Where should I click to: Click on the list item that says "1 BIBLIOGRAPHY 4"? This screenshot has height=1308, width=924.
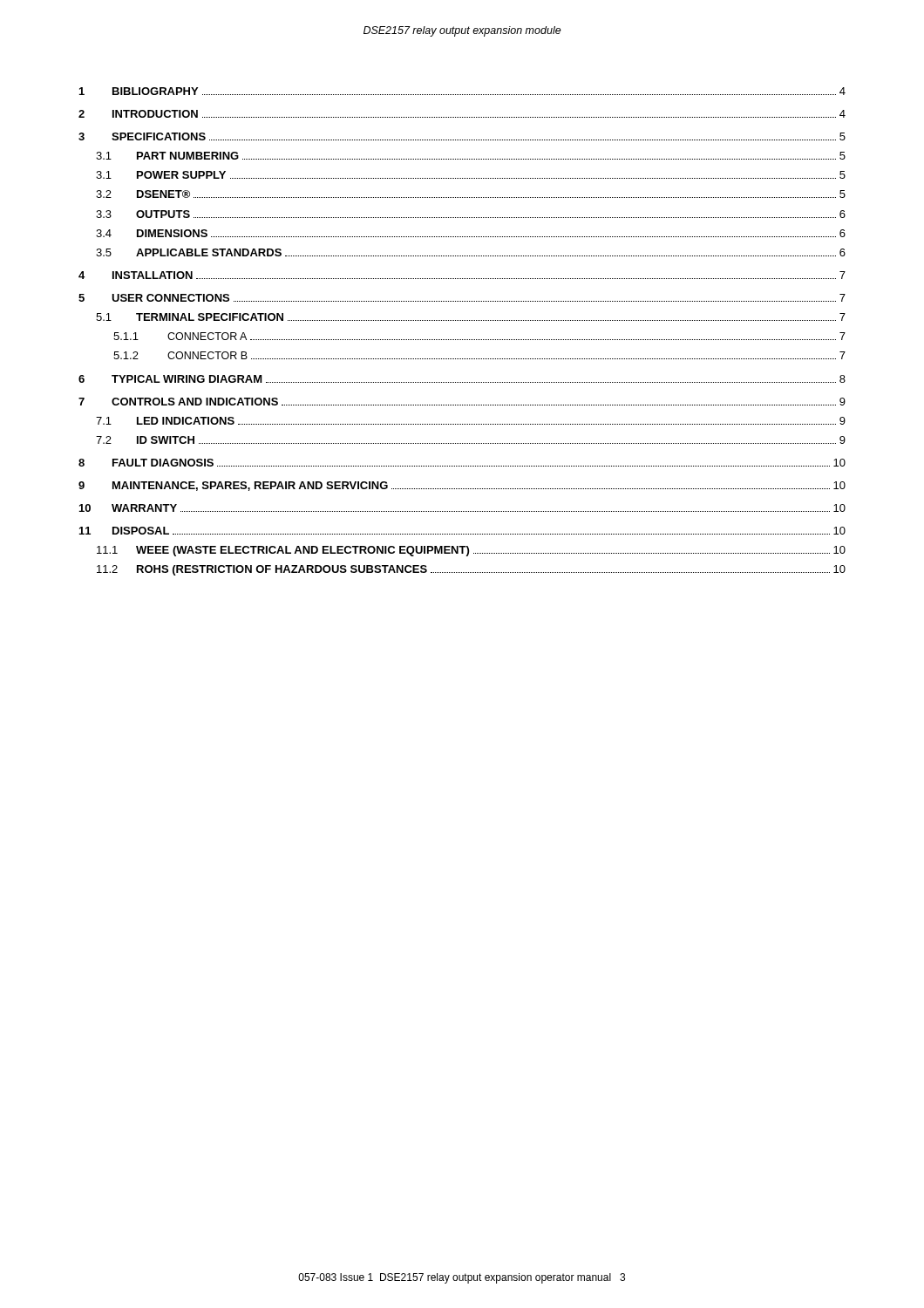click(462, 92)
